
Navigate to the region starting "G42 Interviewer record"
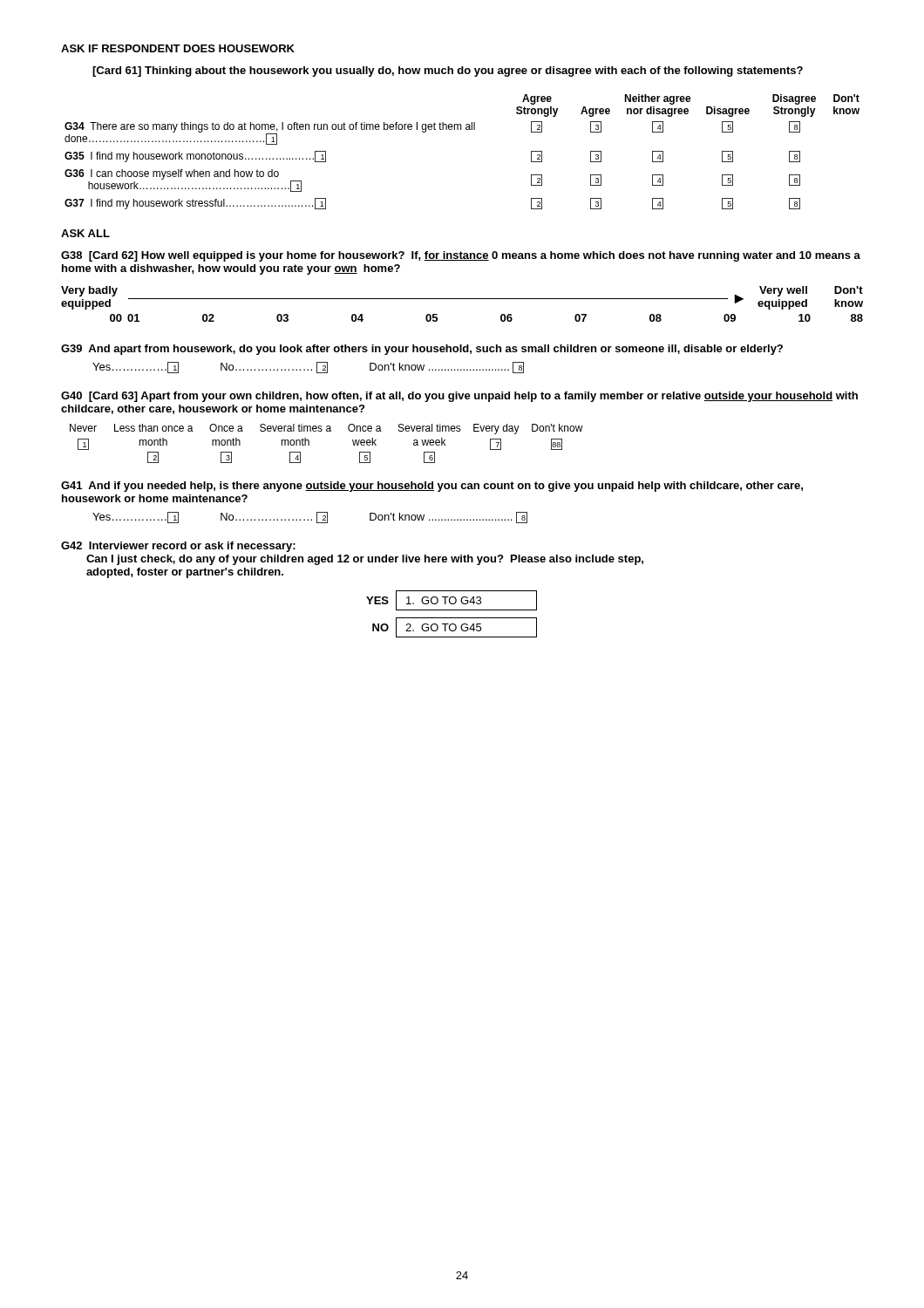coord(353,559)
